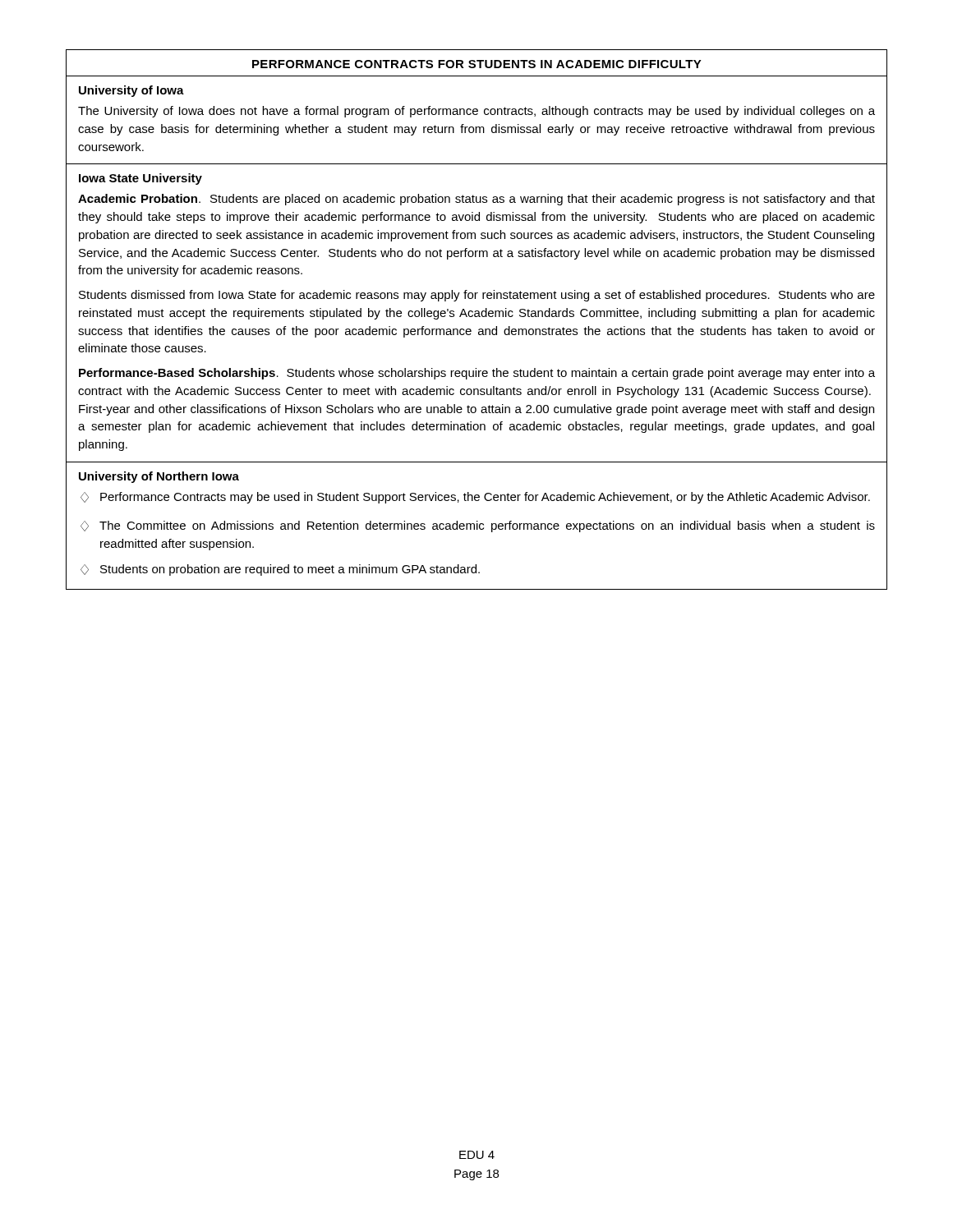This screenshot has width=953, height=1232.
Task: Click on the block starting "♢ Students on probation are required to"
Action: tap(476, 571)
